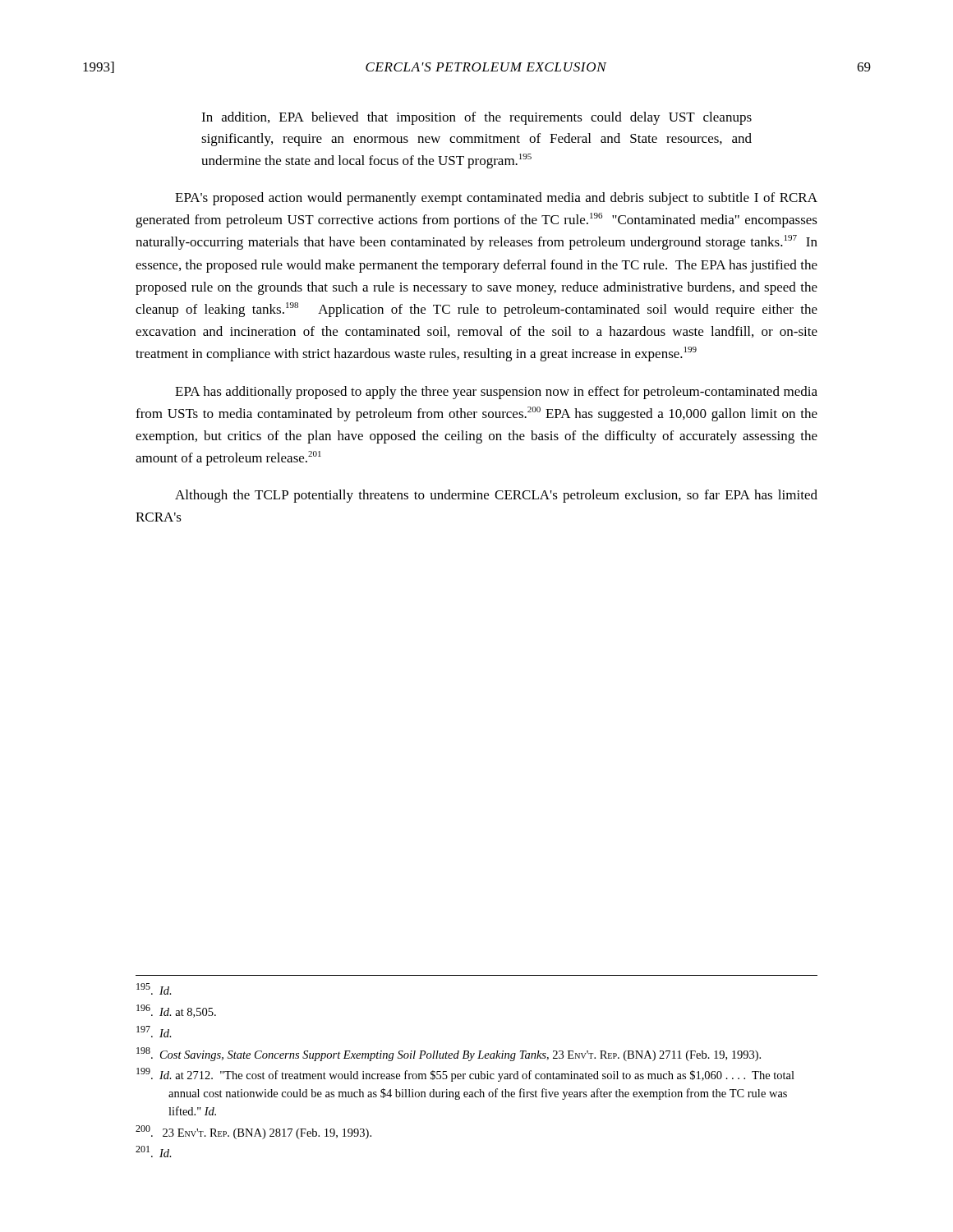Click on the footnote with the text "23 Env't. Rep. (BNA) 2817 (Feb. 19, 1993)."
This screenshot has height=1232, width=953.
pos(254,1131)
